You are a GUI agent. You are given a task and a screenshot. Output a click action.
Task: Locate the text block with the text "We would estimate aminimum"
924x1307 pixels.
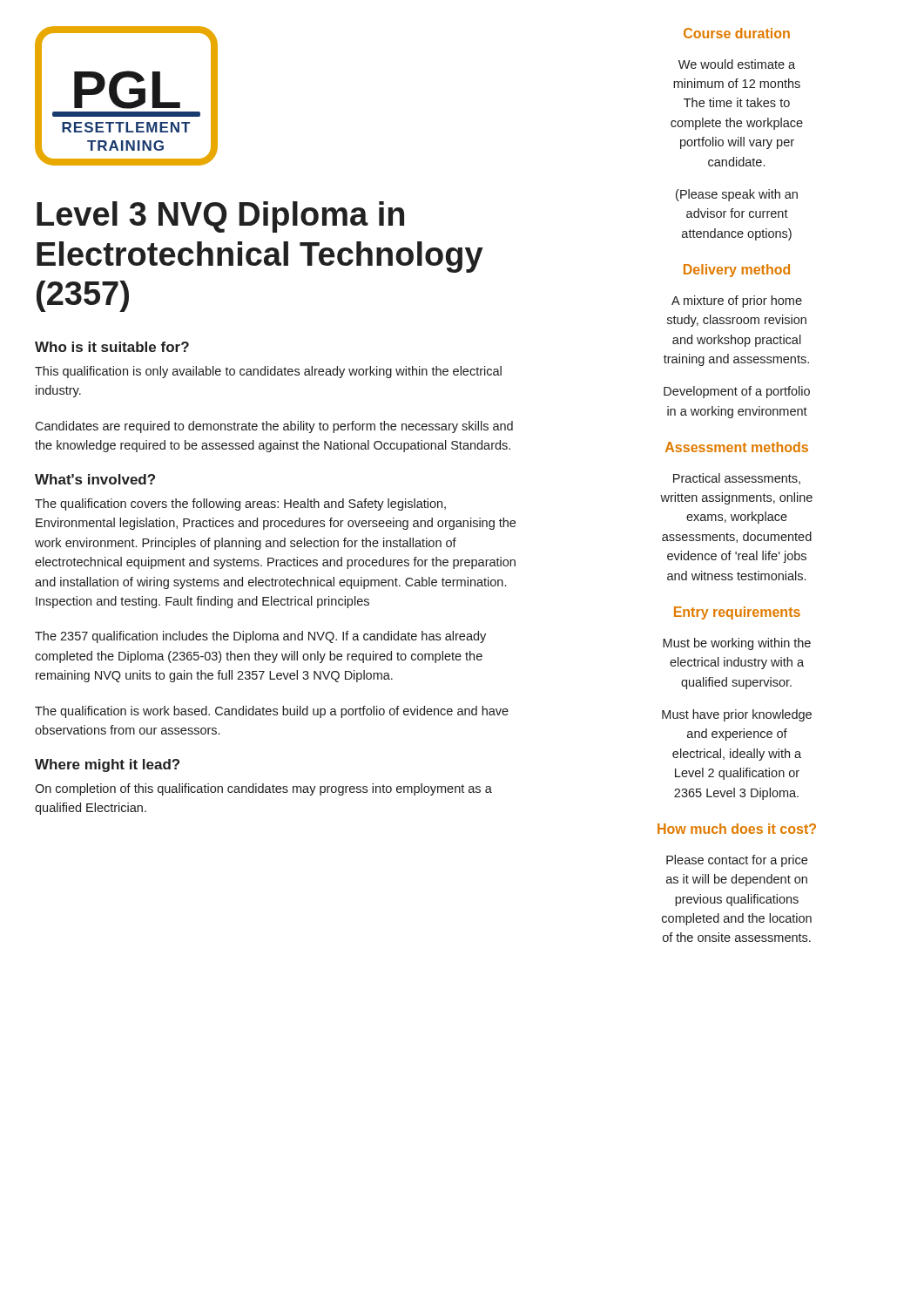tap(737, 113)
